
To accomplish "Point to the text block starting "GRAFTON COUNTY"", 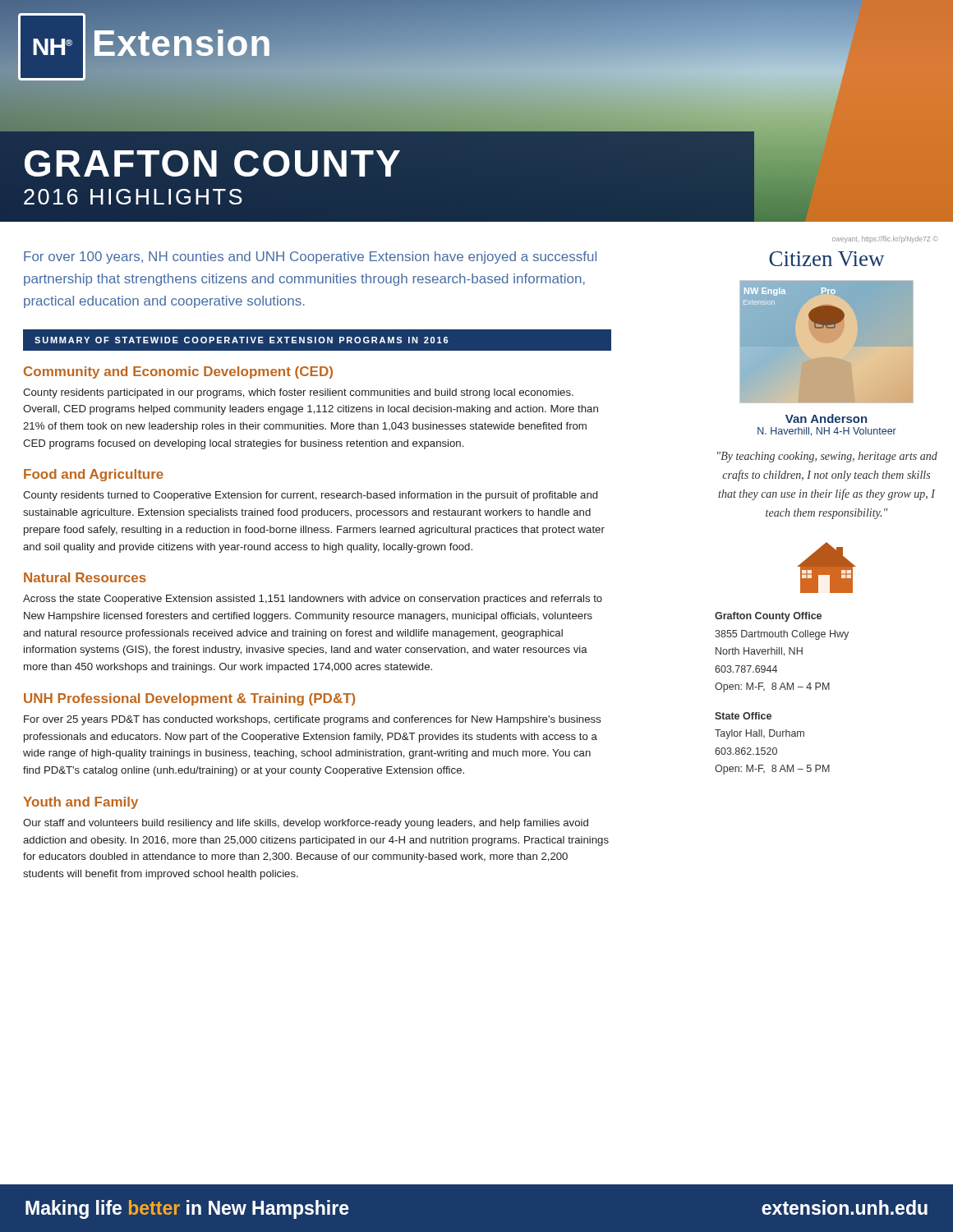I will (x=213, y=164).
